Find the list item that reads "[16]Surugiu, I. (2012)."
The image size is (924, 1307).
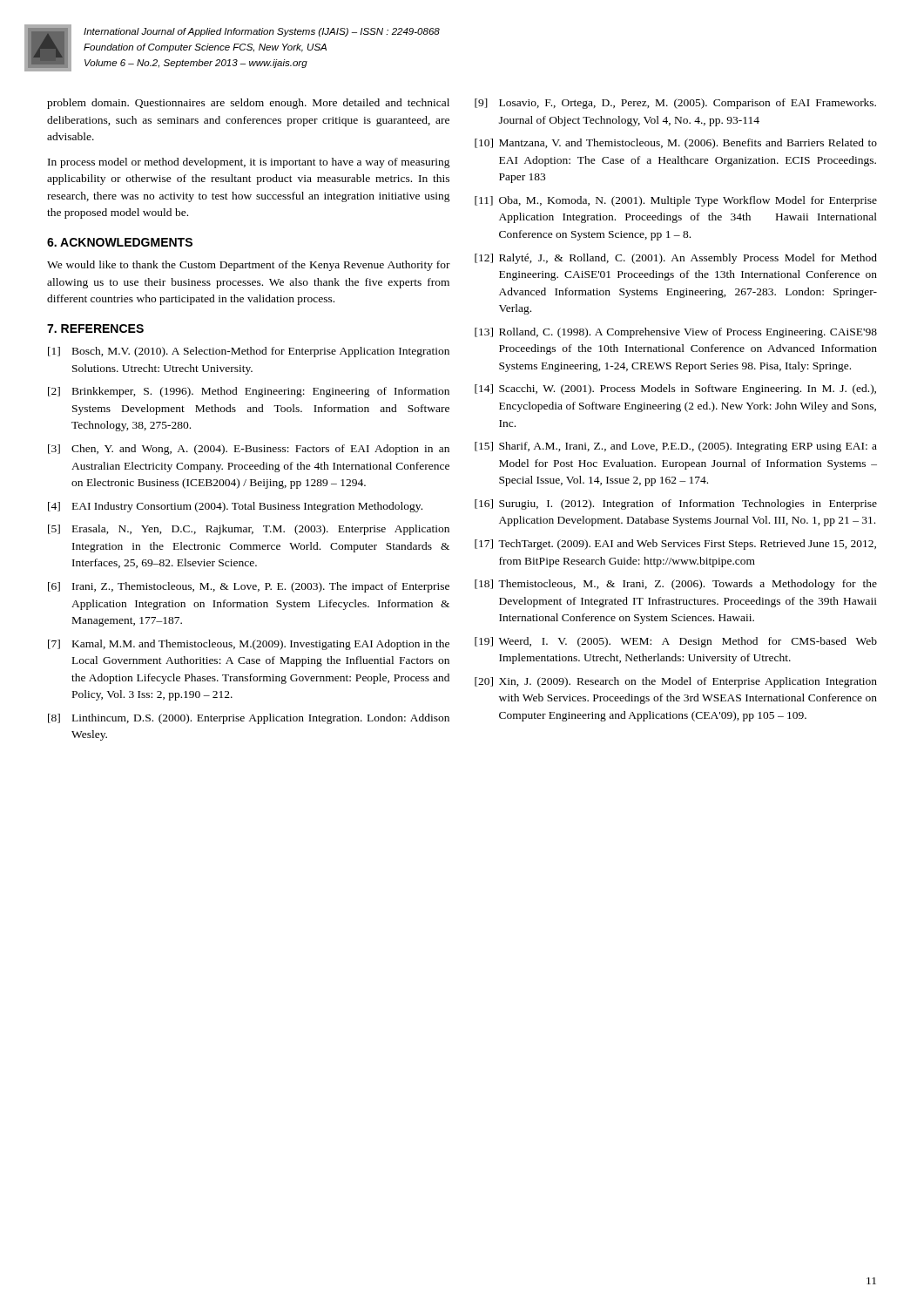(676, 512)
